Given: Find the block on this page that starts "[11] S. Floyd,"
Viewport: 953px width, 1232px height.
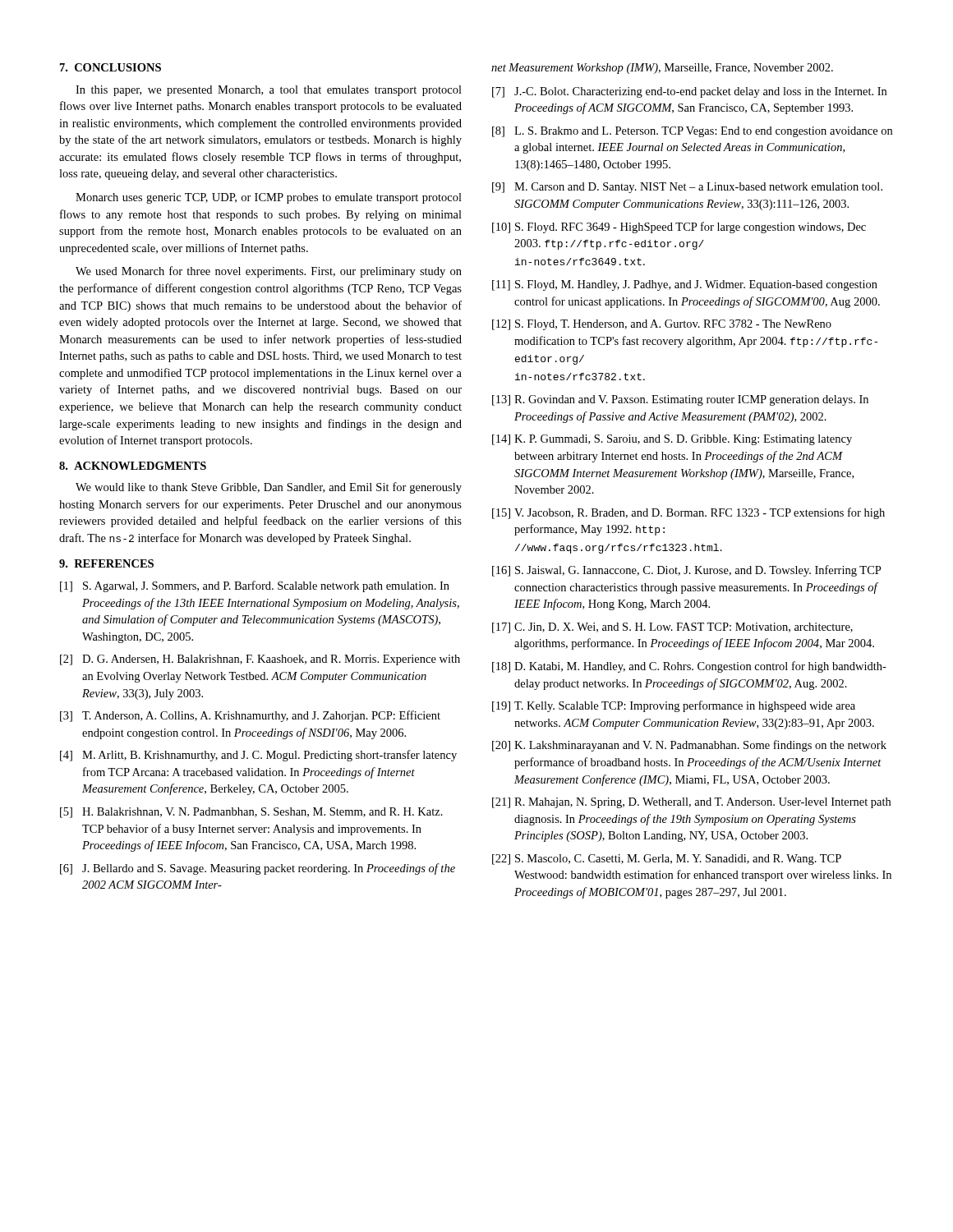Looking at the screenshot, I should 693,293.
